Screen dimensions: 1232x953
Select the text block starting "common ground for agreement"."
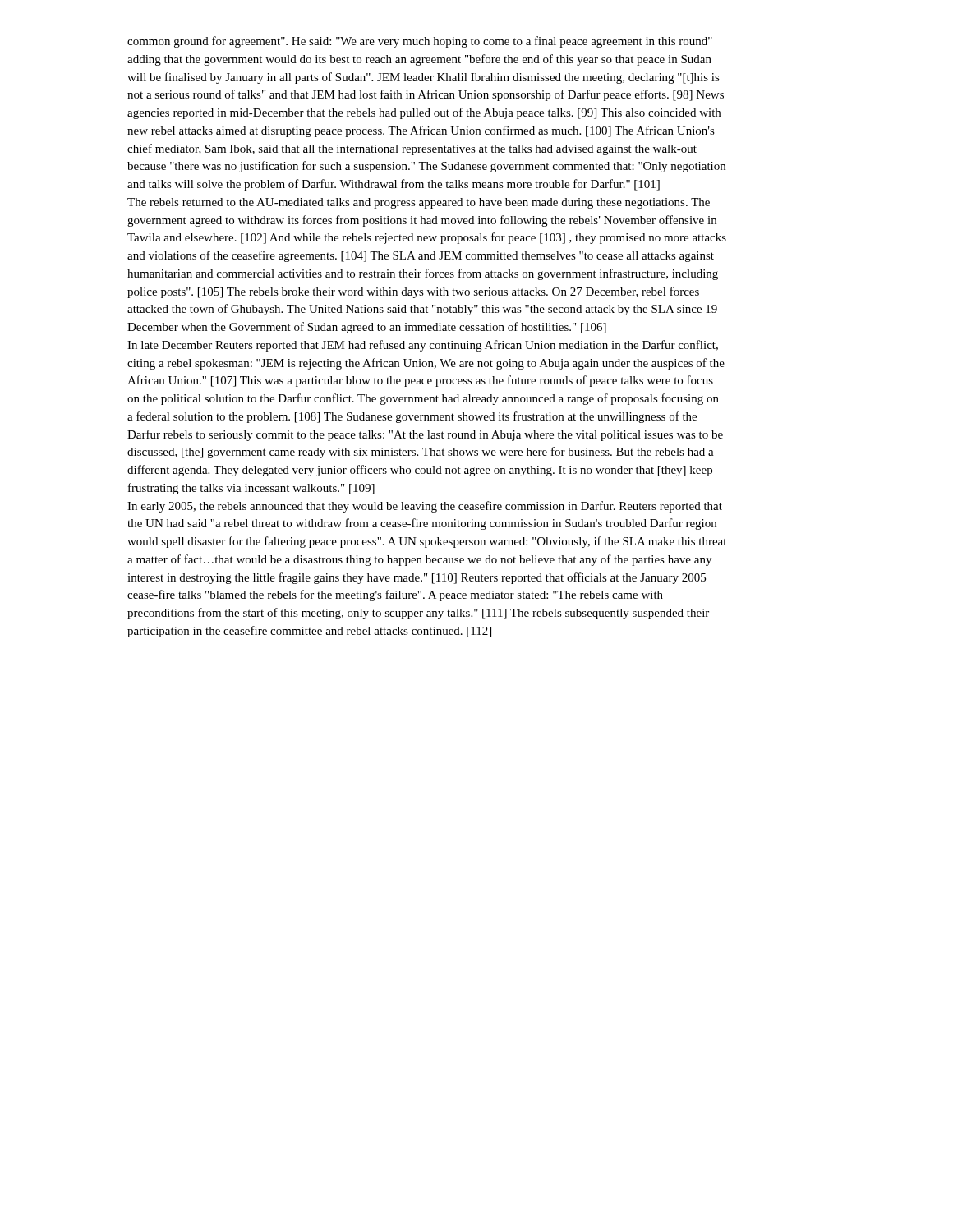pos(427,337)
